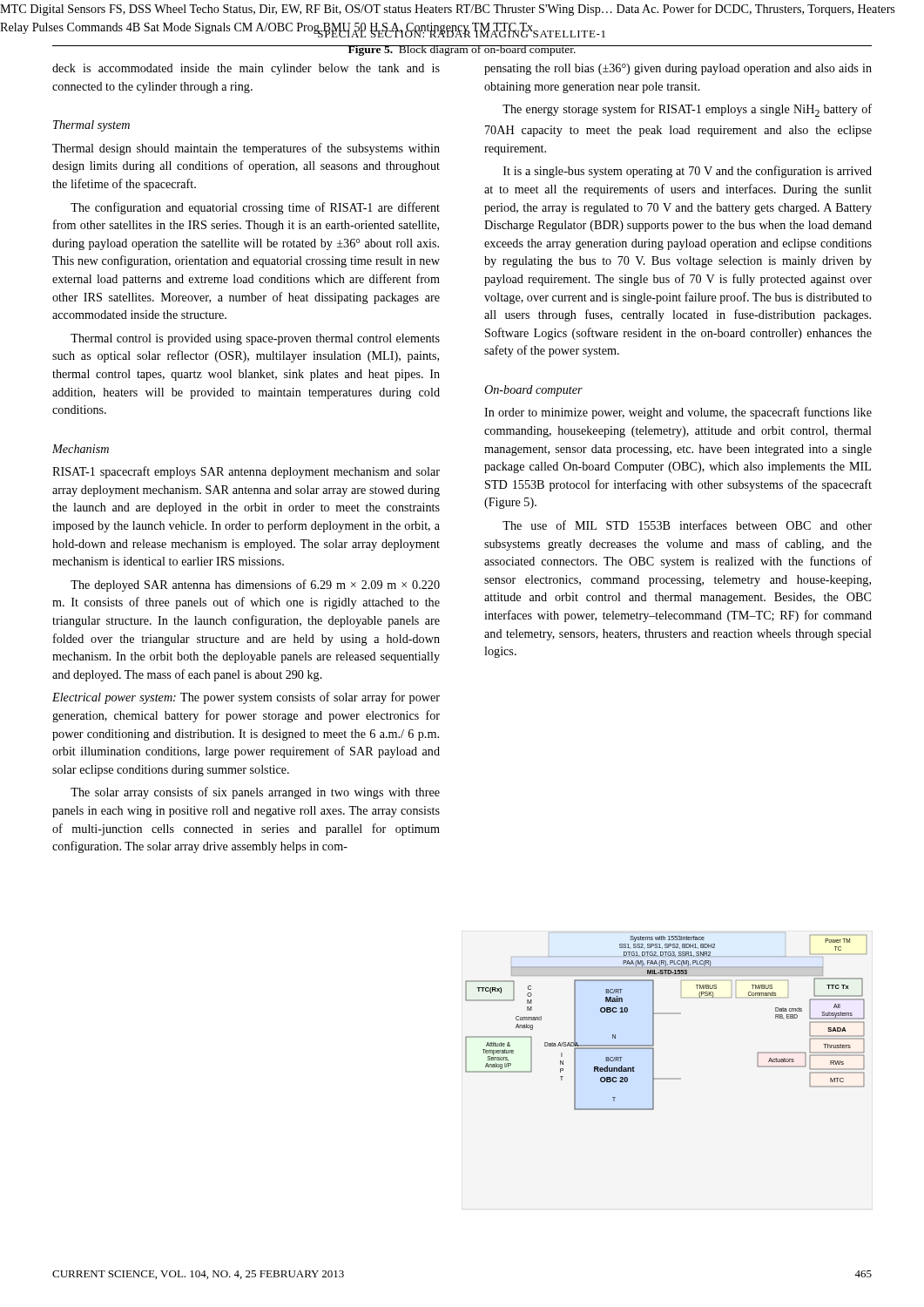Select the section header that says "Thermal system"
Screen dimensions: 1307x924
coord(91,125)
